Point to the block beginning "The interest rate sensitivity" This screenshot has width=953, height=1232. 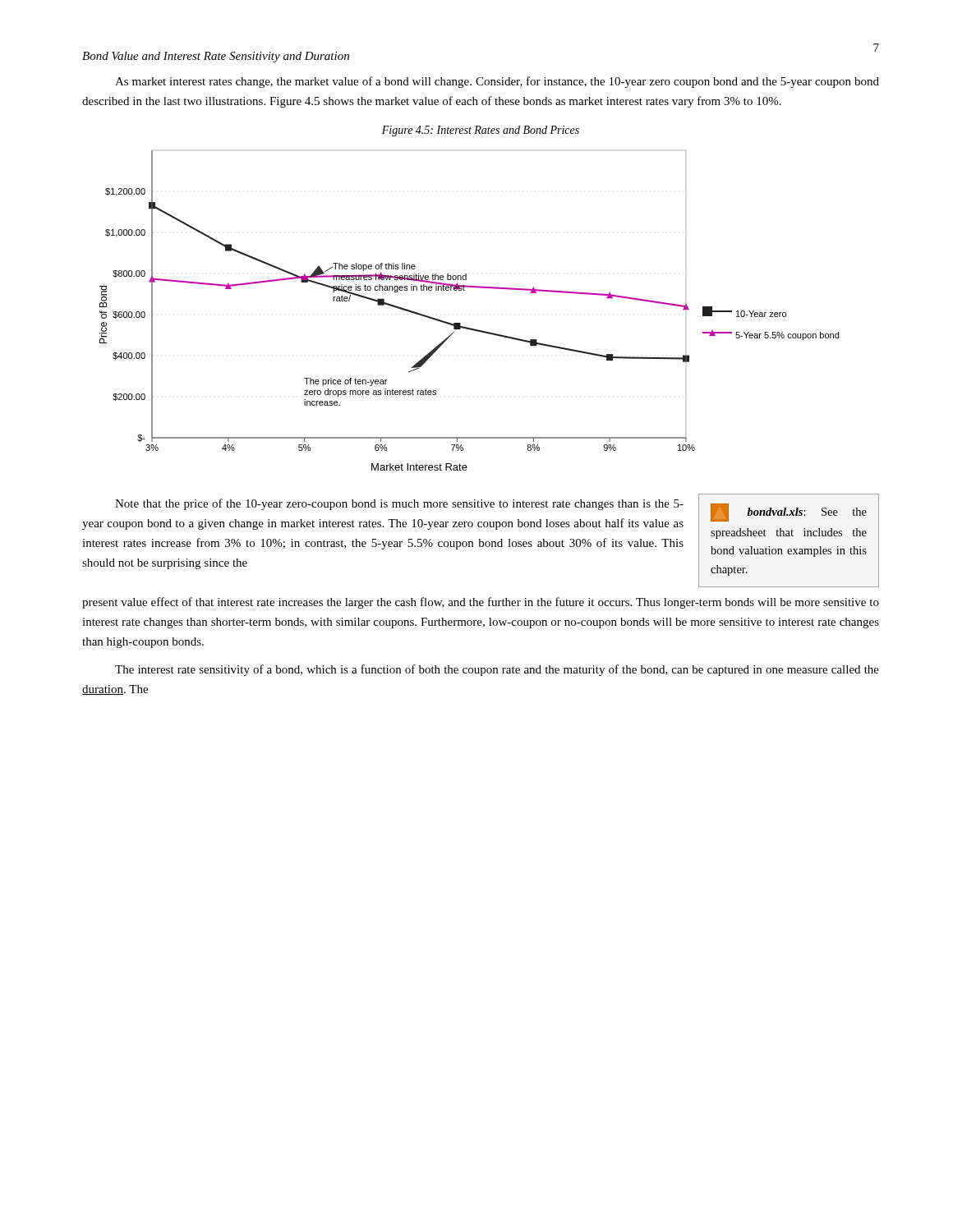coord(481,679)
